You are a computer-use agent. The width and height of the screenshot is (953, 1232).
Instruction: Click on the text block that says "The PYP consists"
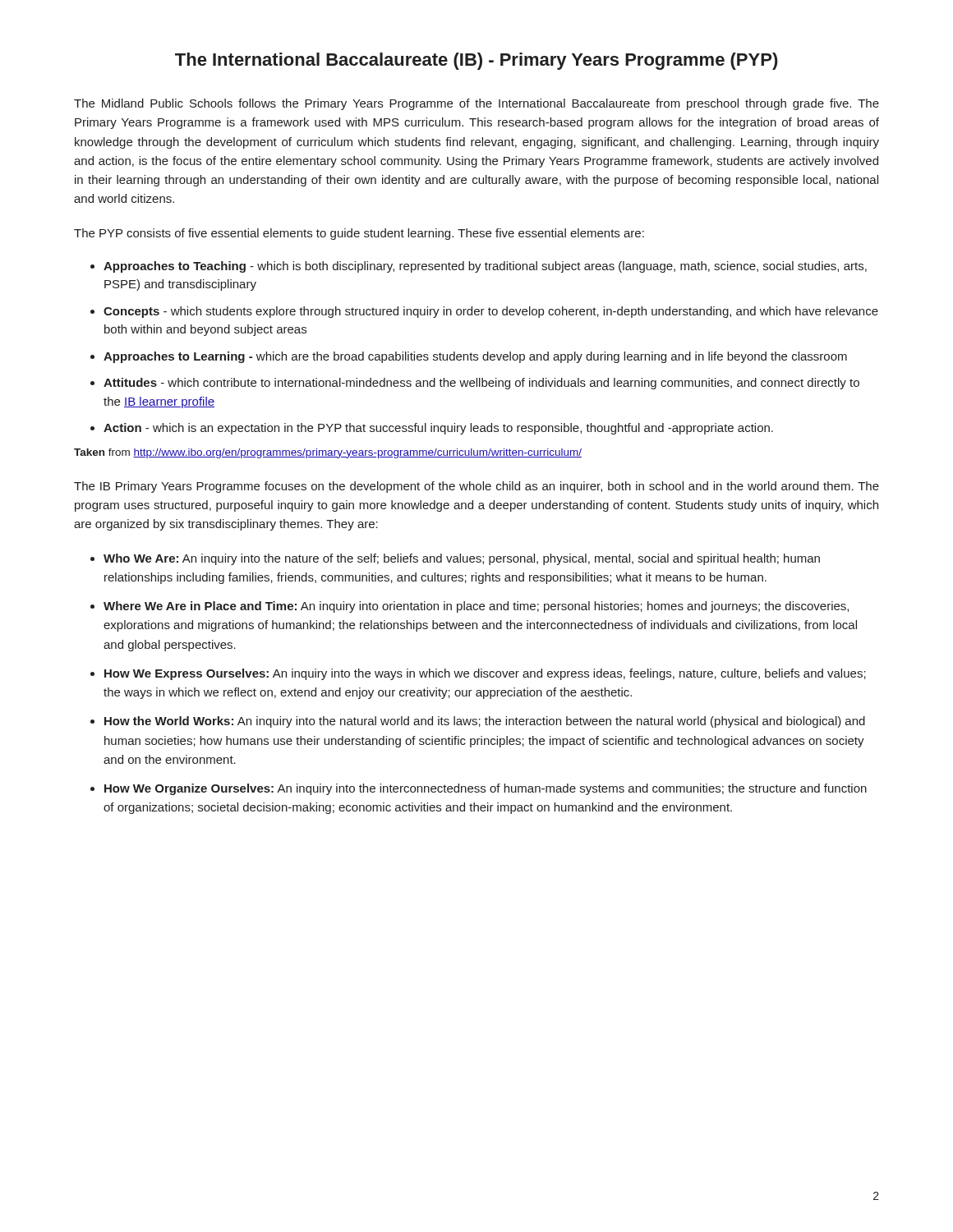(x=359, y=232)
